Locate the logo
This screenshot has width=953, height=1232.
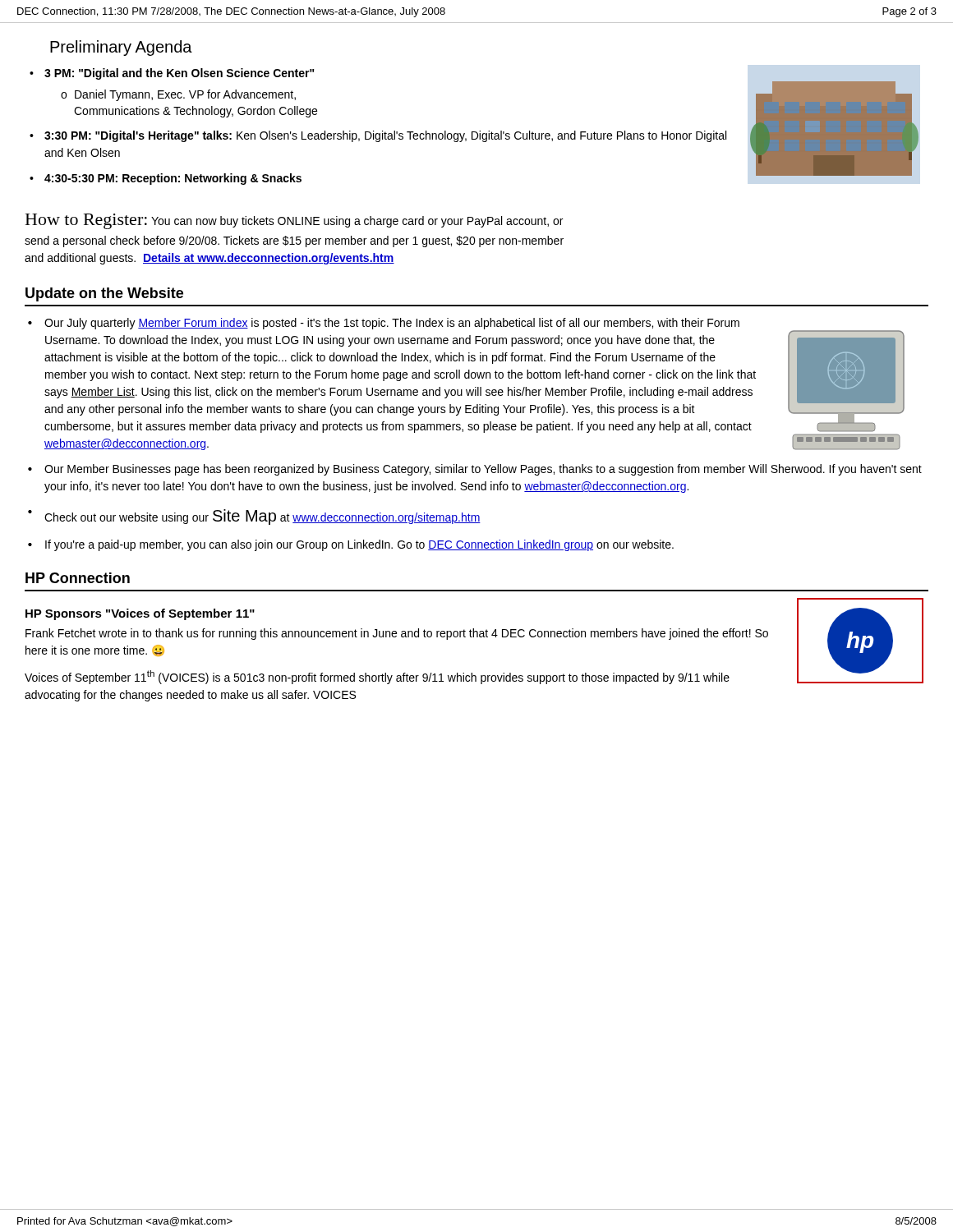pos(863,641)
